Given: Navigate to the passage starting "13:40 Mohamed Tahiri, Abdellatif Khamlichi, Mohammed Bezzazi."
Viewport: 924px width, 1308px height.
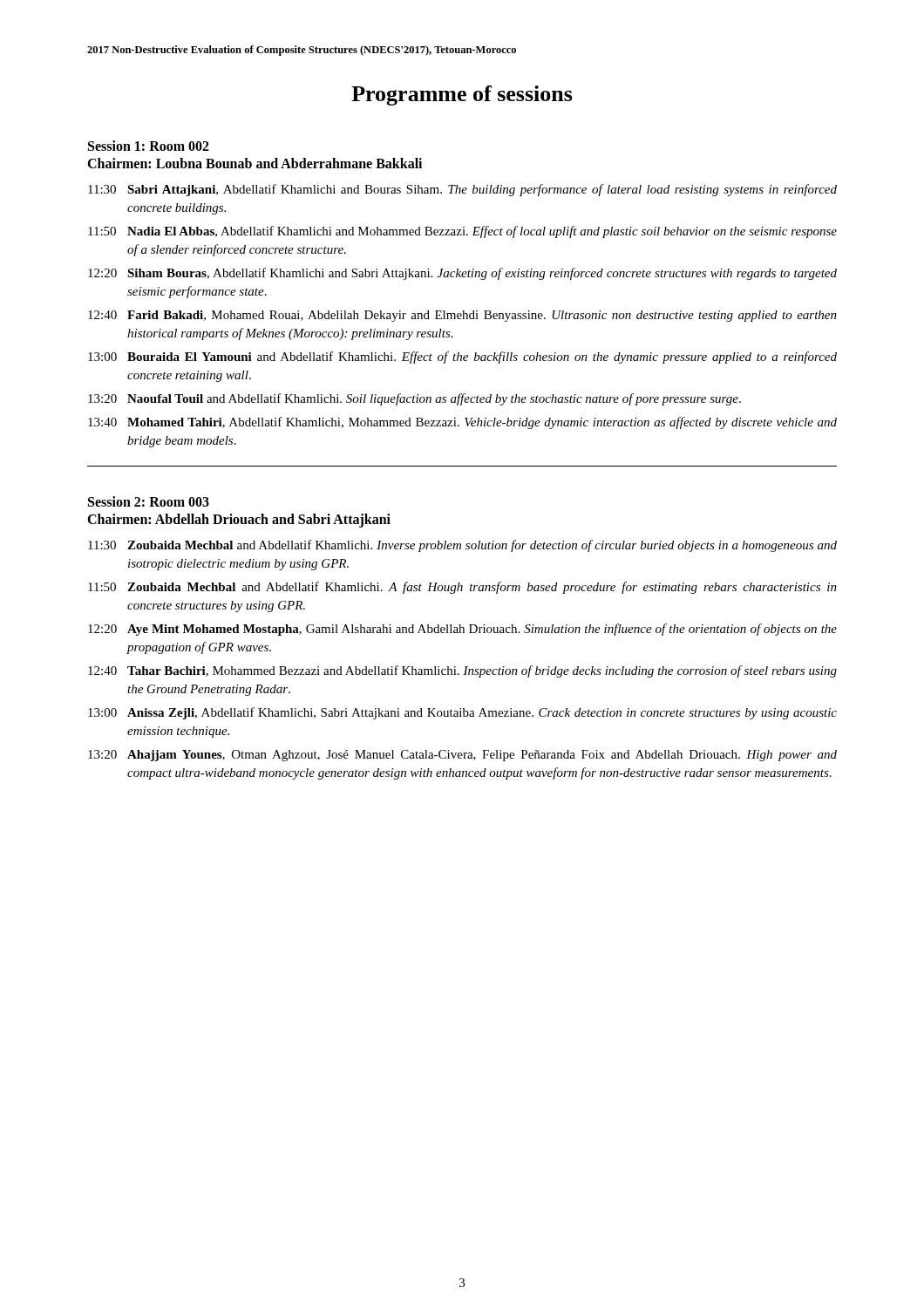Looking at the screenshot, I should pyautogui.click(x=462, y=432).
